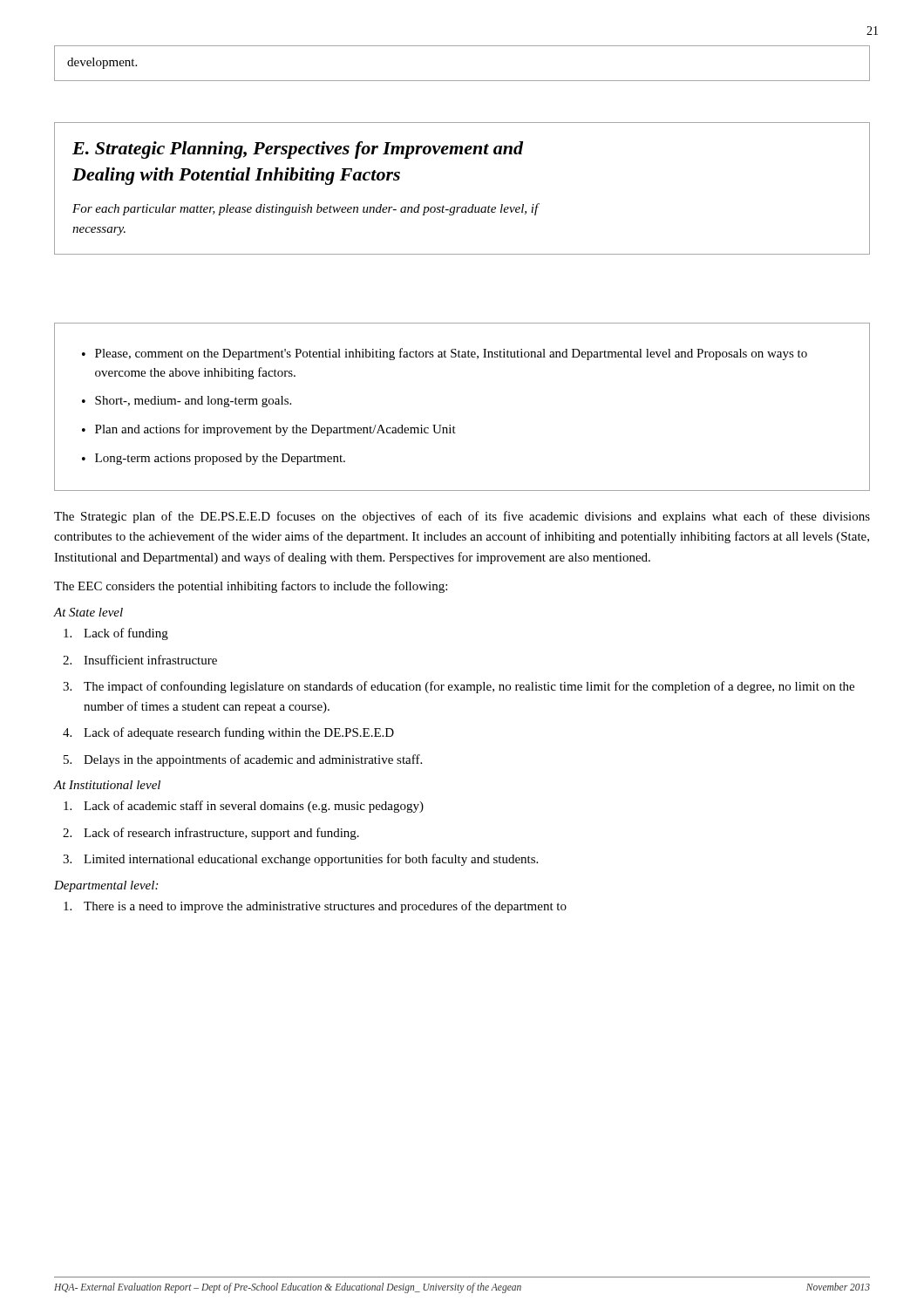Locate the block of text that opens with "Plan and actions for improvement"
The image size is (924, 1308).
pos(275,429)
